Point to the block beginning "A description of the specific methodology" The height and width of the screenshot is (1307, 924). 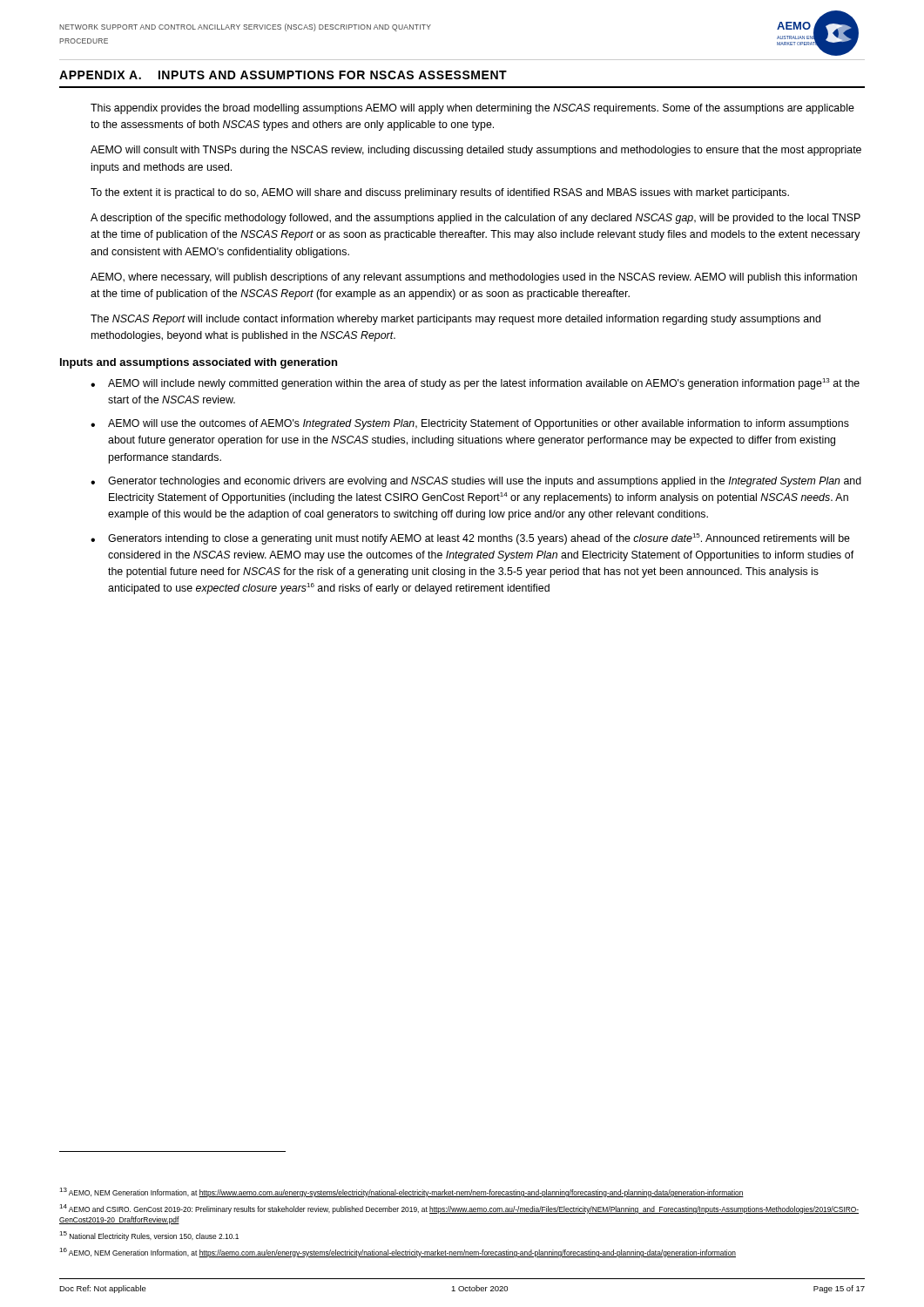[475, 235]
